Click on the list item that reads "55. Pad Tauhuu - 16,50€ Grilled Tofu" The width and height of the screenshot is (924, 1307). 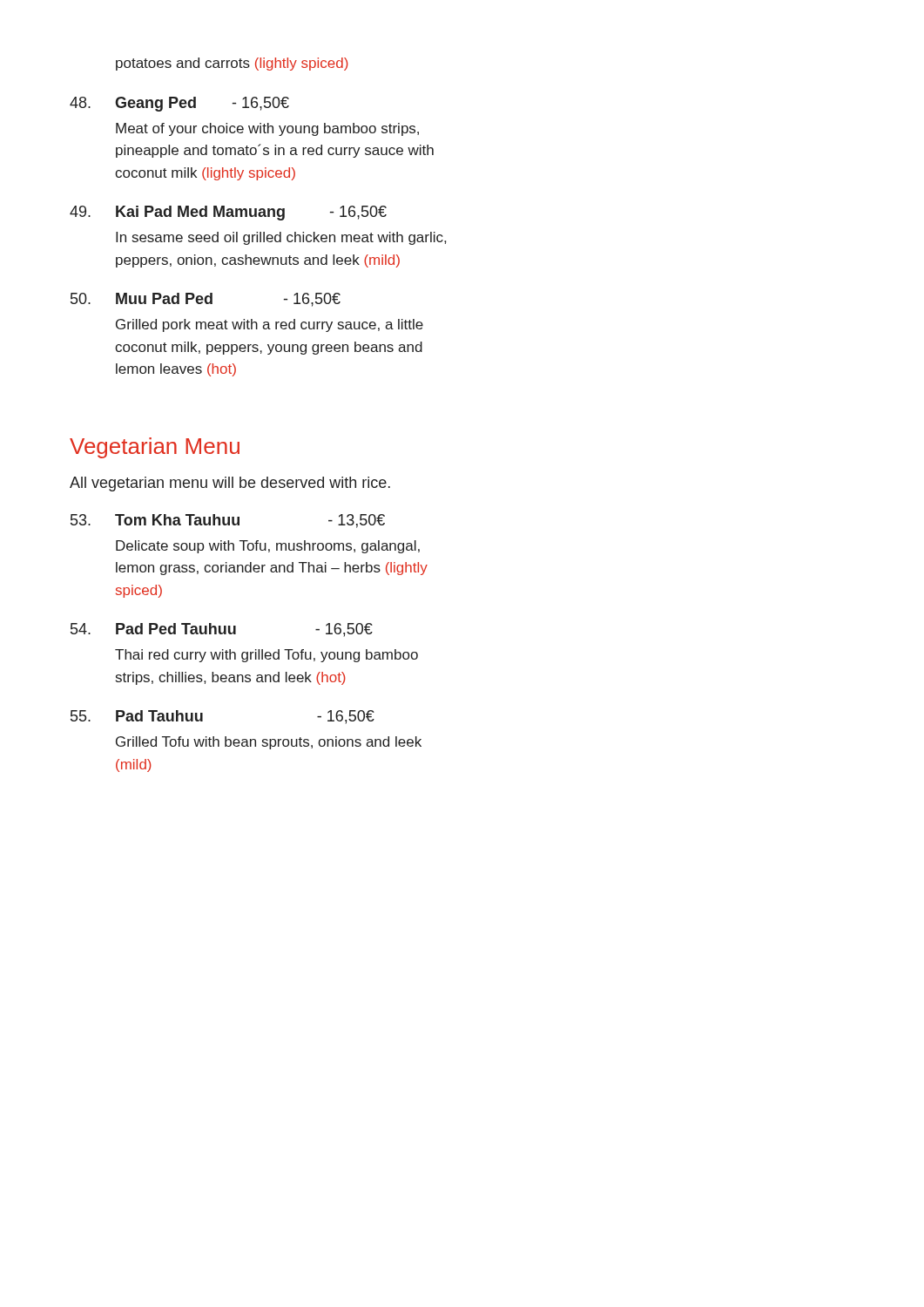click(x=246, y=741)
